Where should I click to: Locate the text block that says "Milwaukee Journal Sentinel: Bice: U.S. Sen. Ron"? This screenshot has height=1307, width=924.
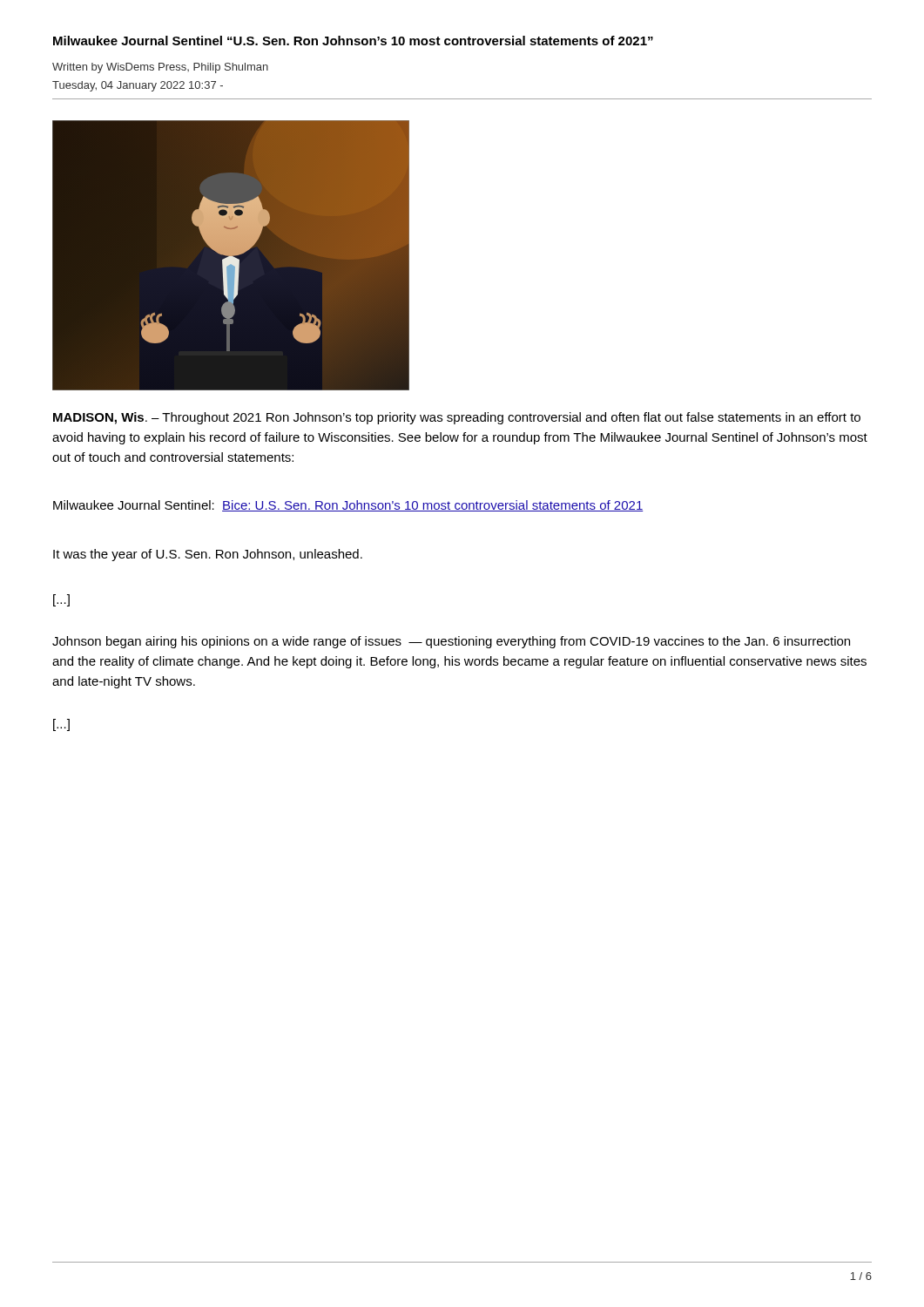pos(348,505)
